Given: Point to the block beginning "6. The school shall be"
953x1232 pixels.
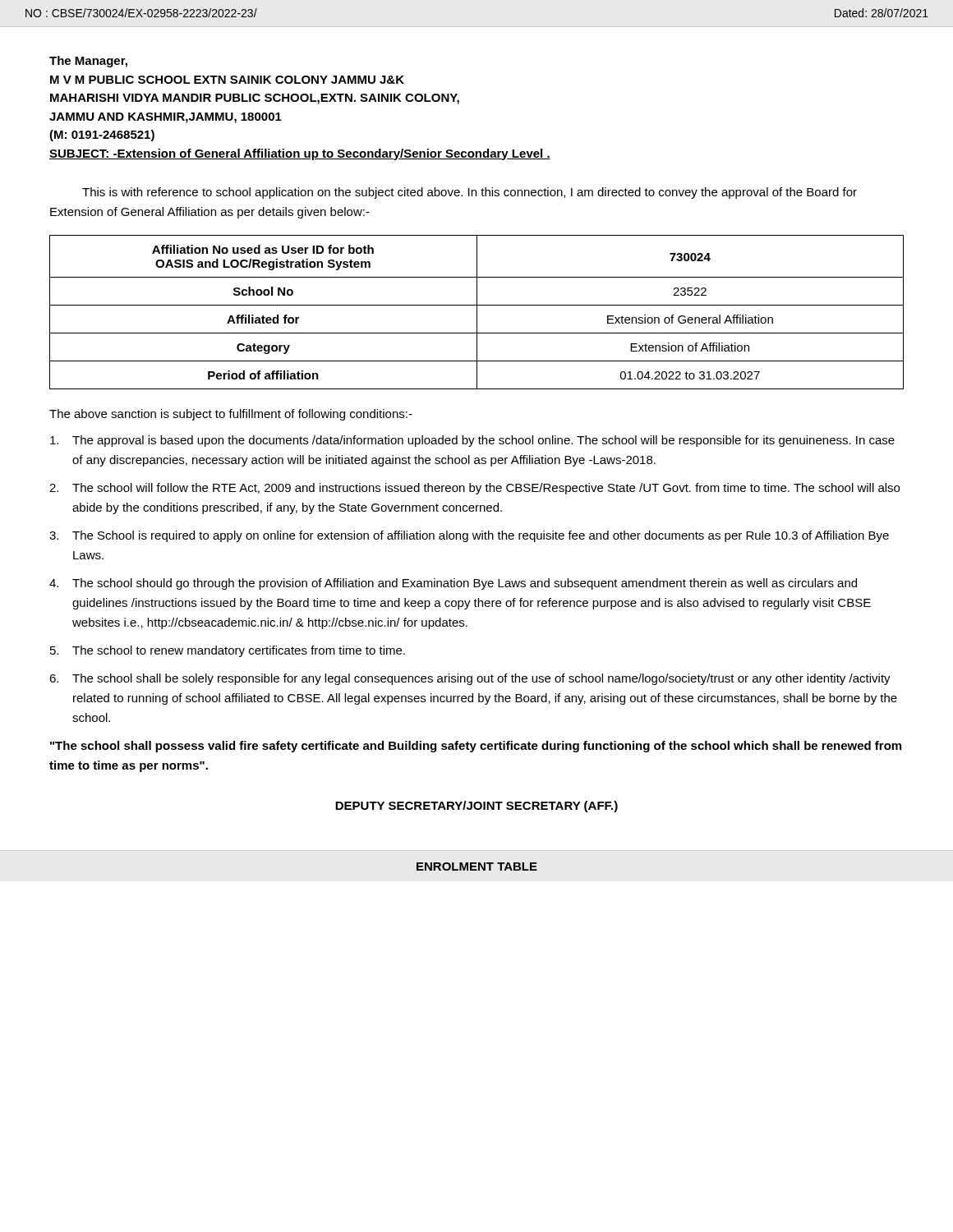Looking at the screenshot, I should point(476,698).
